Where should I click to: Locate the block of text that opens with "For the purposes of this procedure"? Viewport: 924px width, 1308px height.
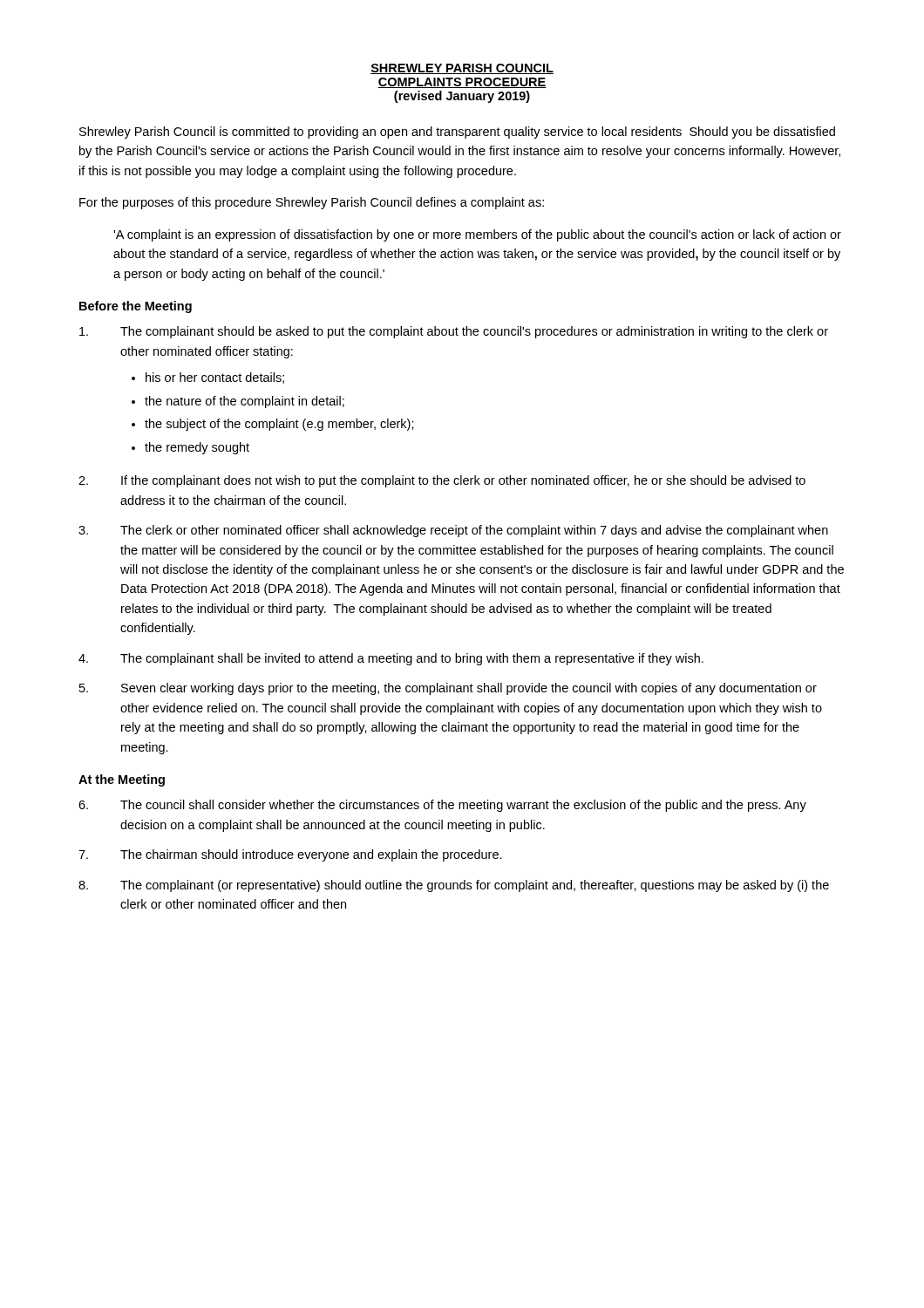[312, 203]
